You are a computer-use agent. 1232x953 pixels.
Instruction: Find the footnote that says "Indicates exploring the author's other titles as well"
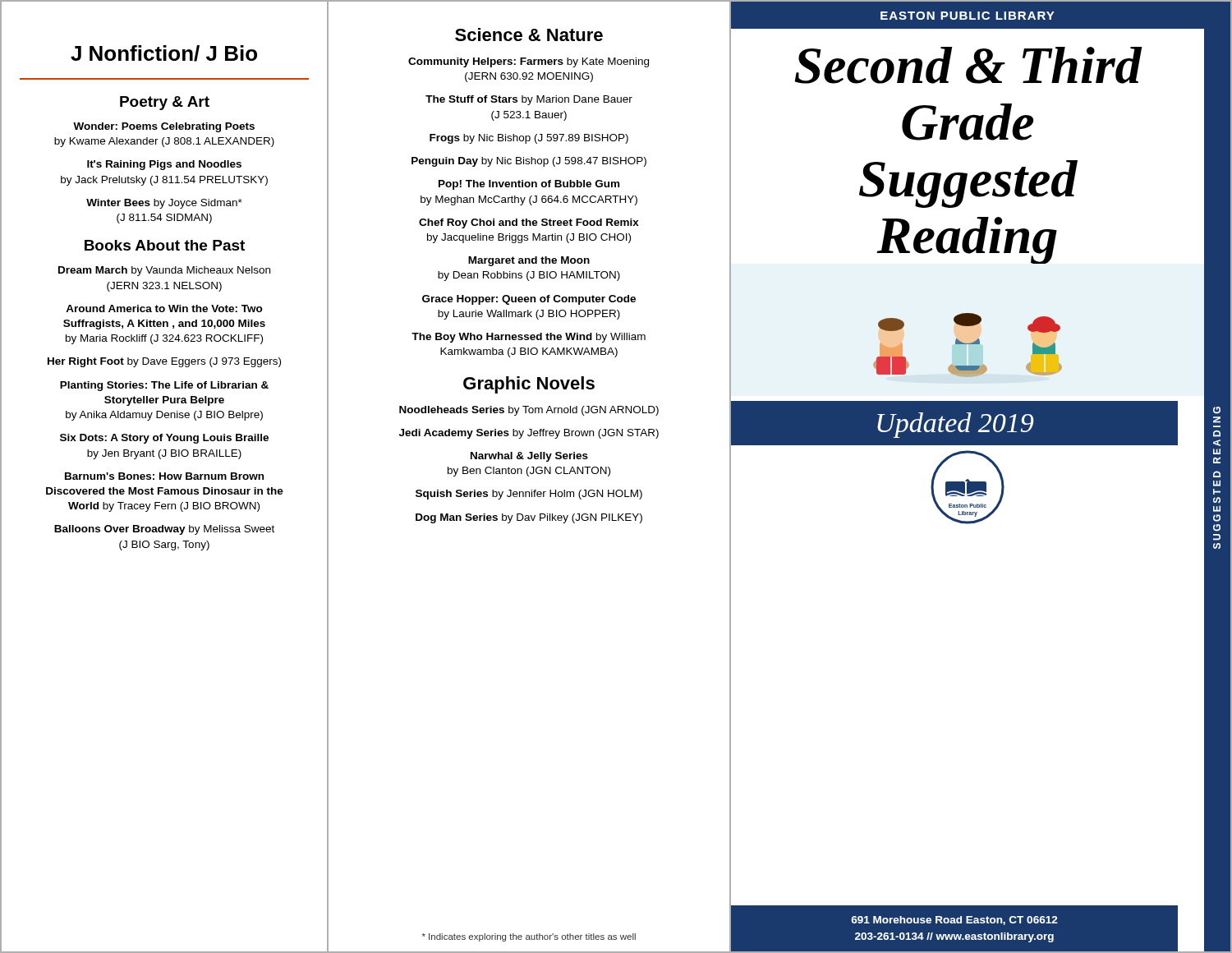(x=529, y=937)
